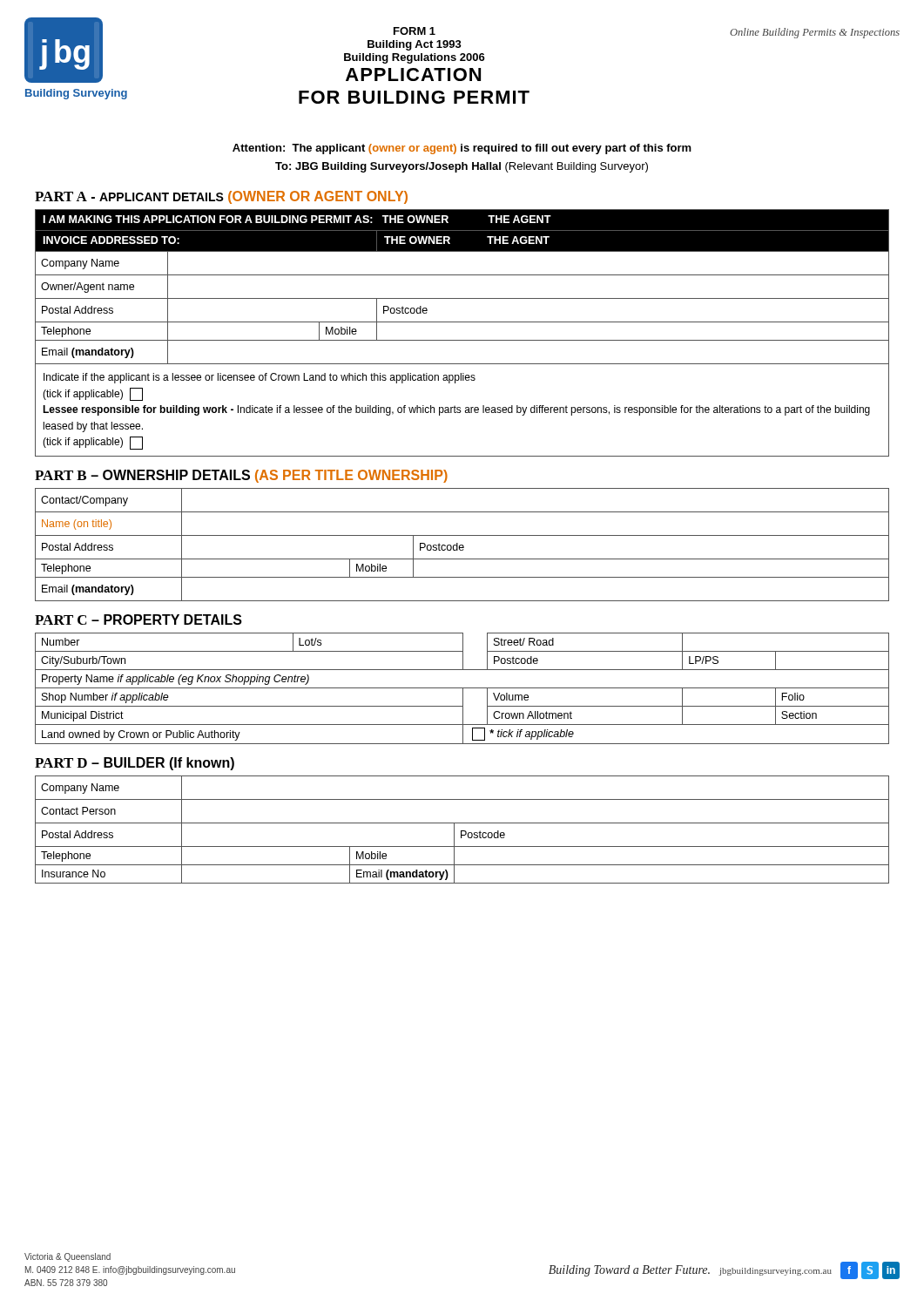Select the table that reads "Municipal District"
This screenshot has height=1307, width=924.
pos(462,688)
